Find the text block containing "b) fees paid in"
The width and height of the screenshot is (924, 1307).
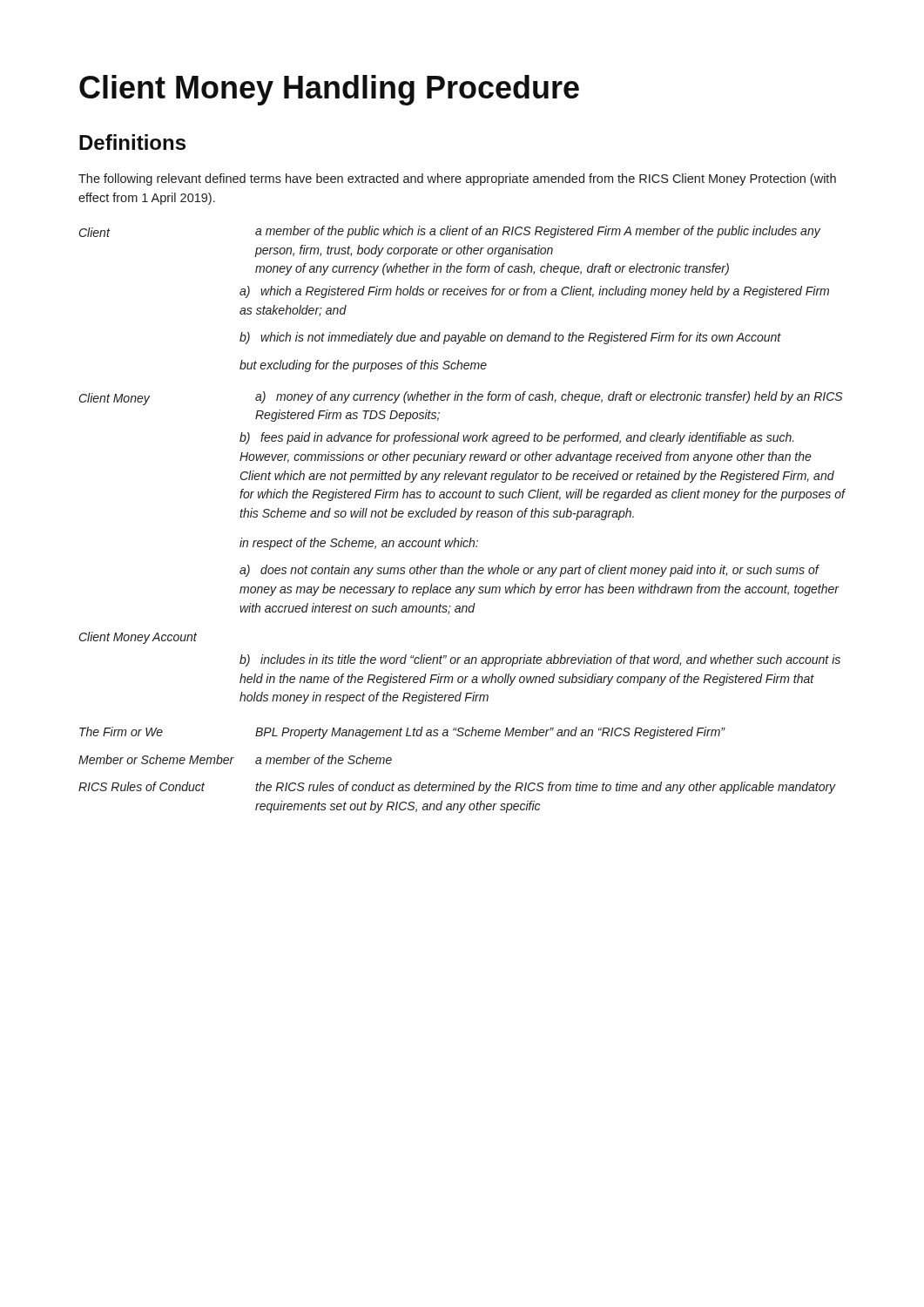[542, 475]
